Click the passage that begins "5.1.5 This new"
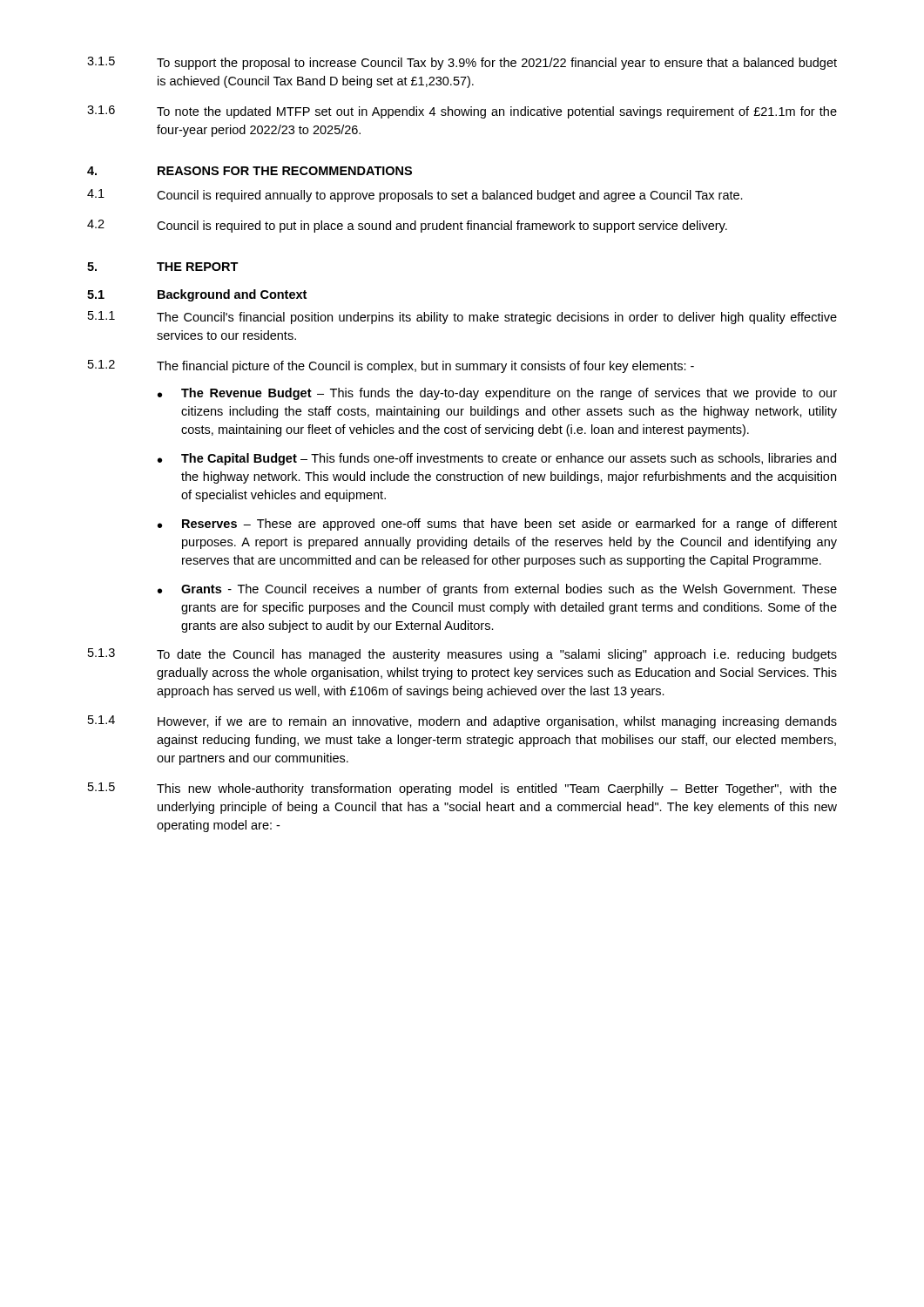Screen dimensions: 1307x924 click(462, 808)
